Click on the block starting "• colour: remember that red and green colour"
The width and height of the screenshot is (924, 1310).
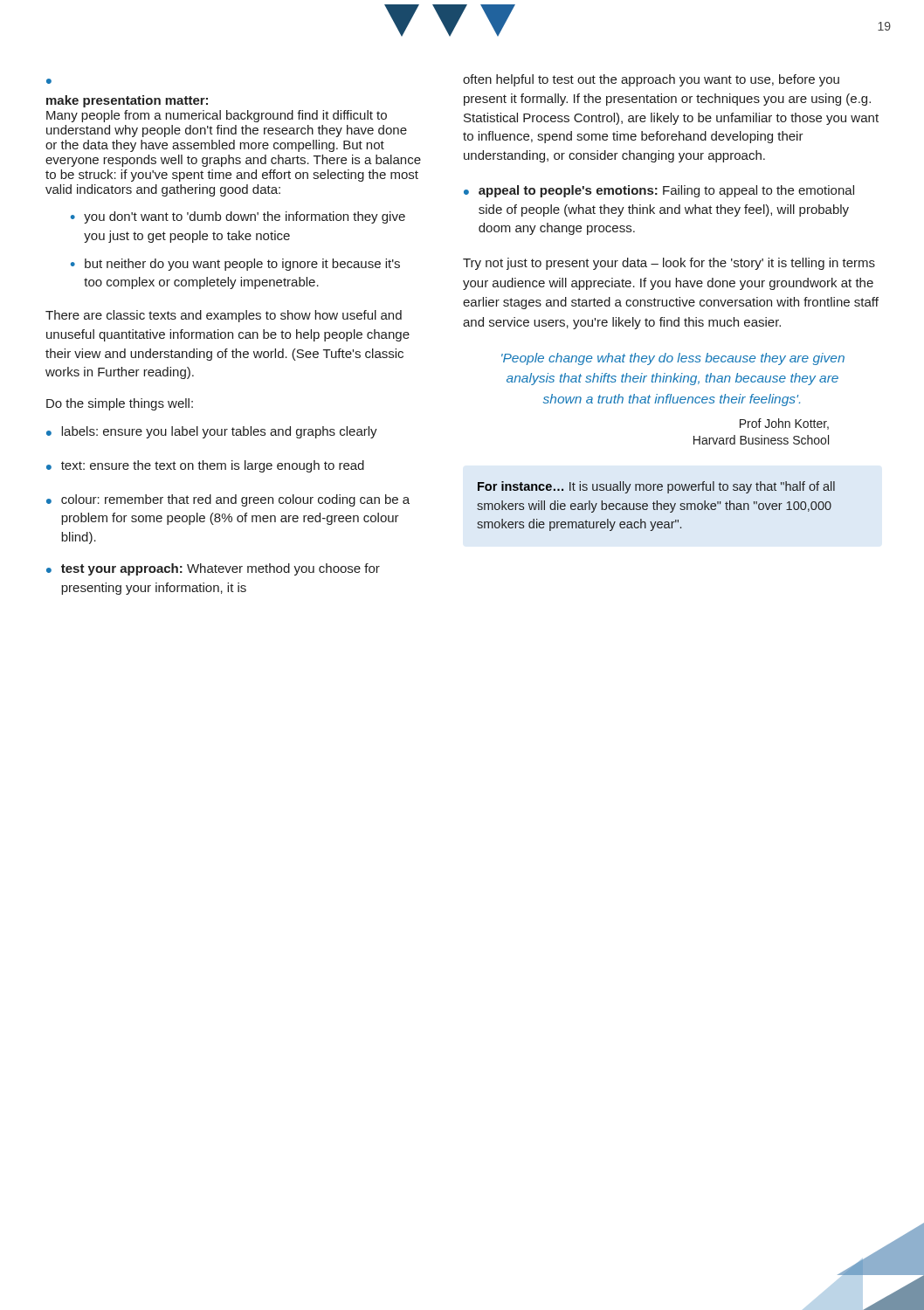tap(233, 518)
